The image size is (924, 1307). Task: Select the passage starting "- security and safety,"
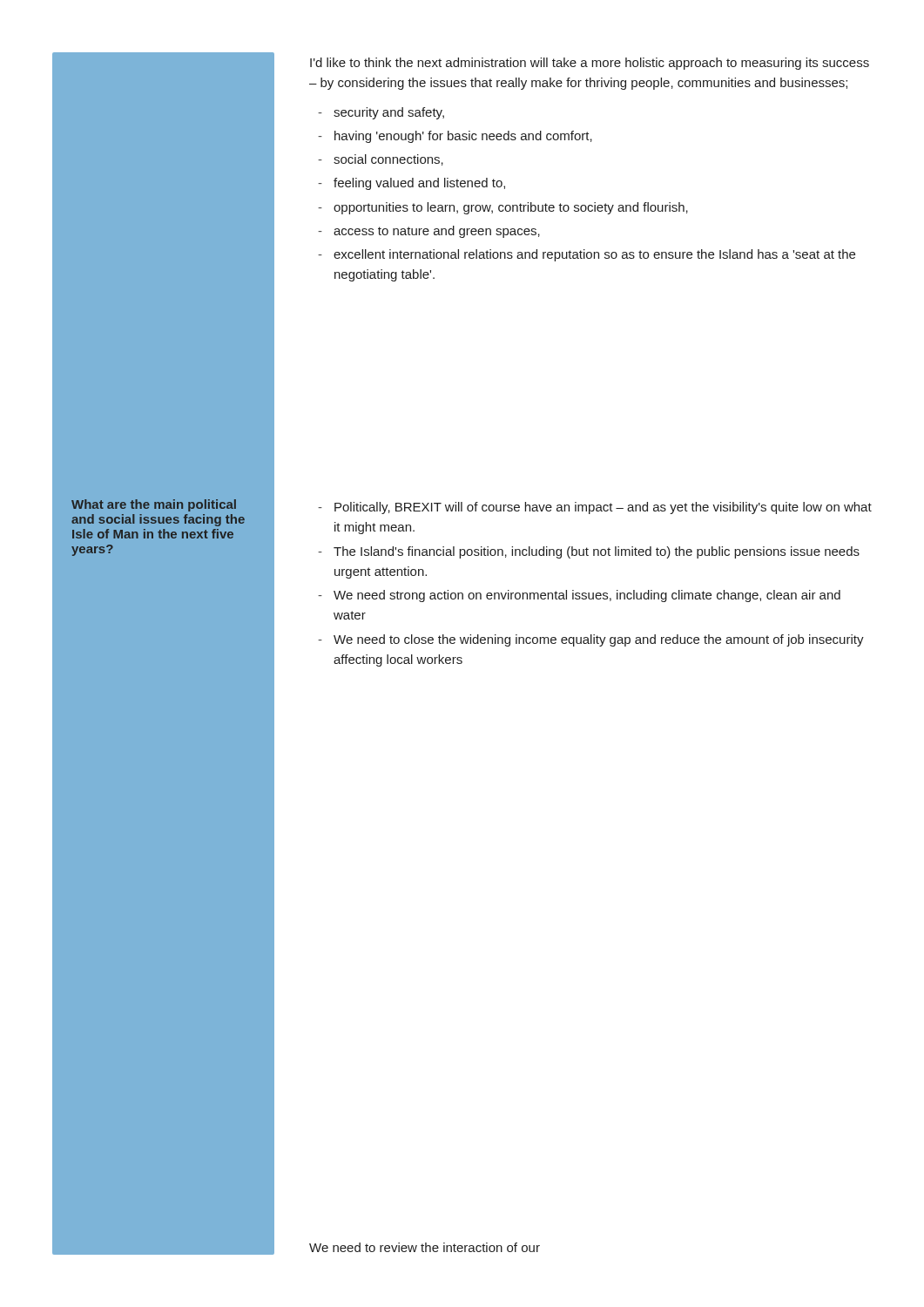(381, 113)
